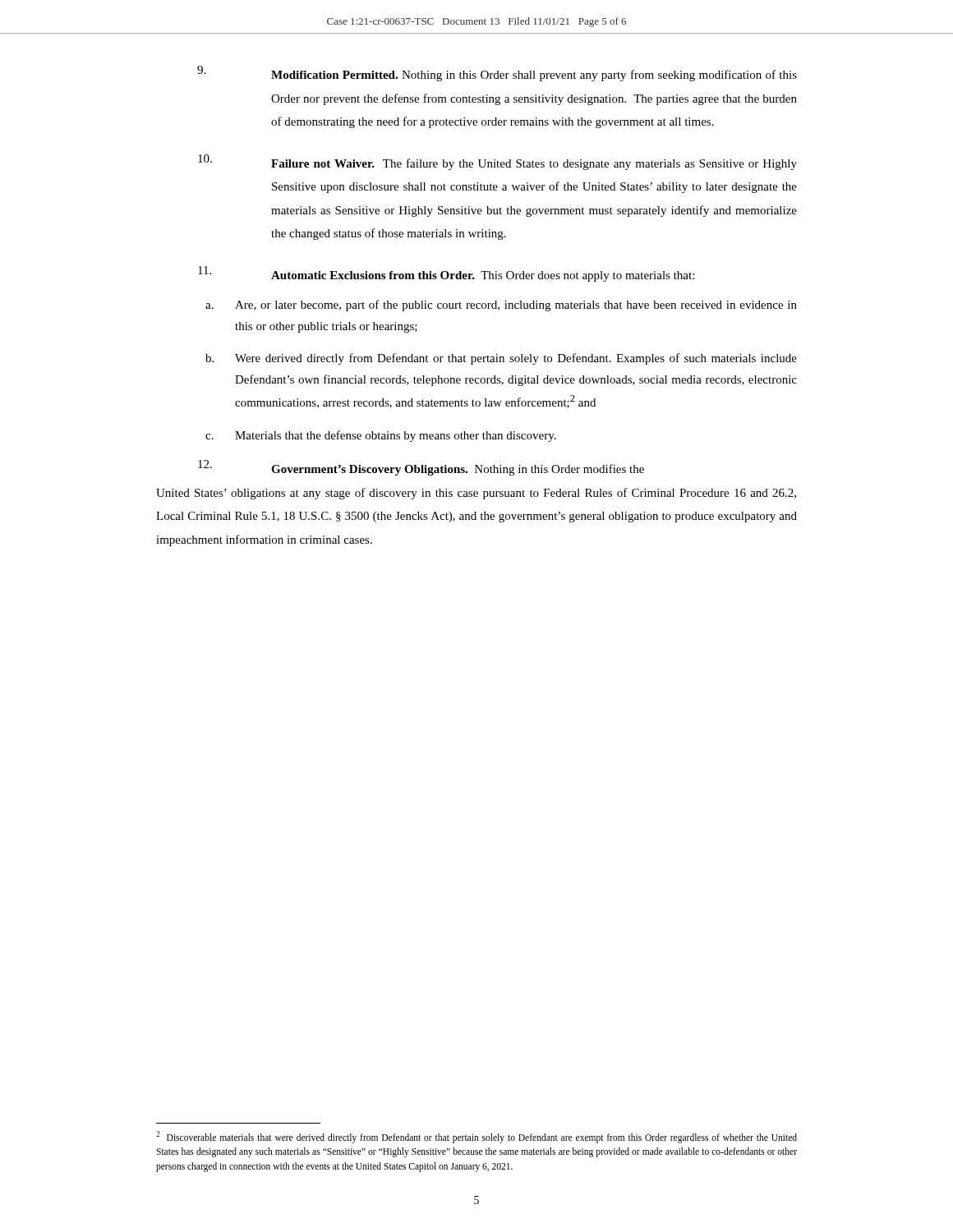Locate the element starting "a. Are, or"
The height and width of the screenshot is (1232, 953).
click(501, 316)
